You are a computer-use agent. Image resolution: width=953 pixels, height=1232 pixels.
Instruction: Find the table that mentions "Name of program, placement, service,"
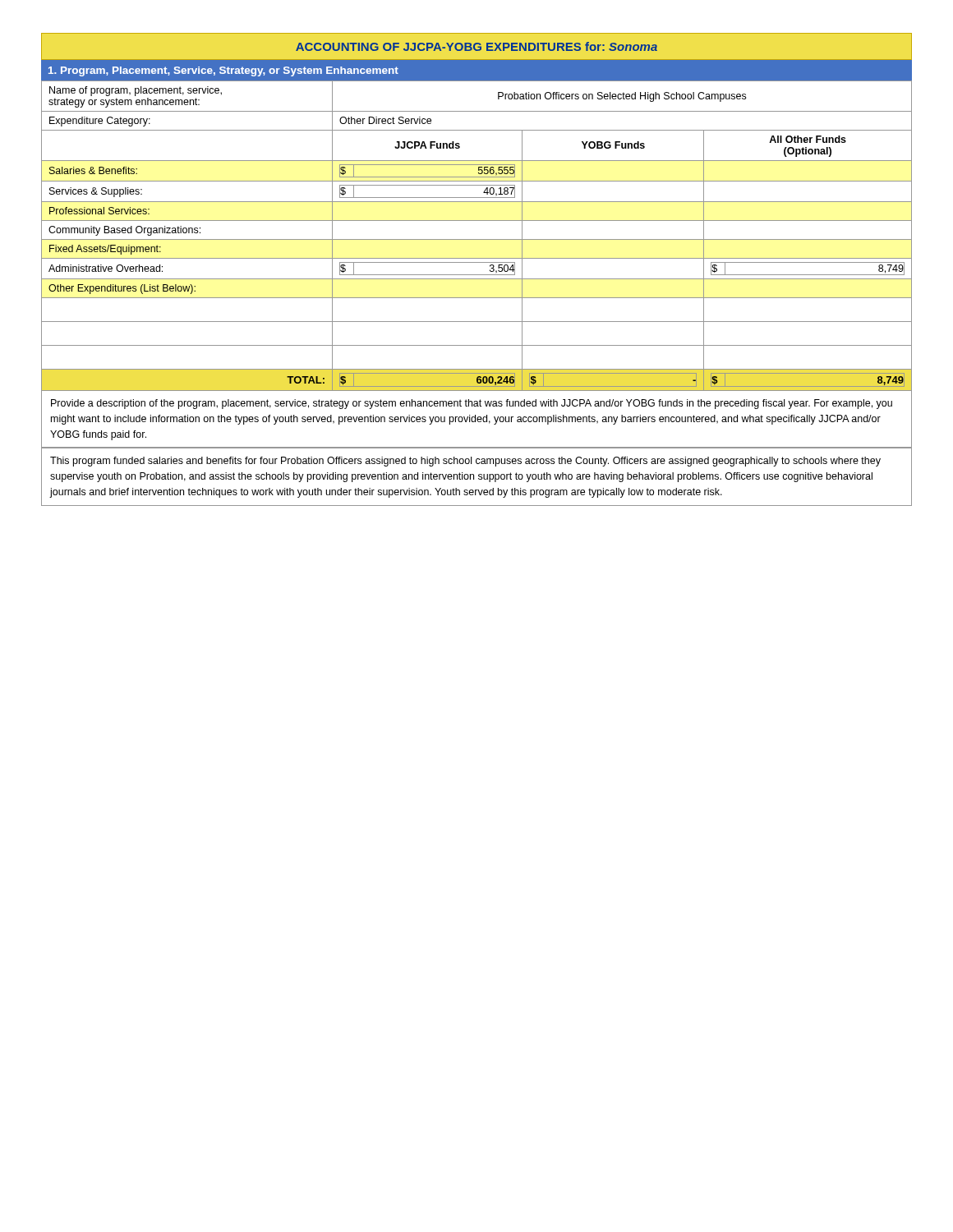pyautogui.click(x=476, y=236)
